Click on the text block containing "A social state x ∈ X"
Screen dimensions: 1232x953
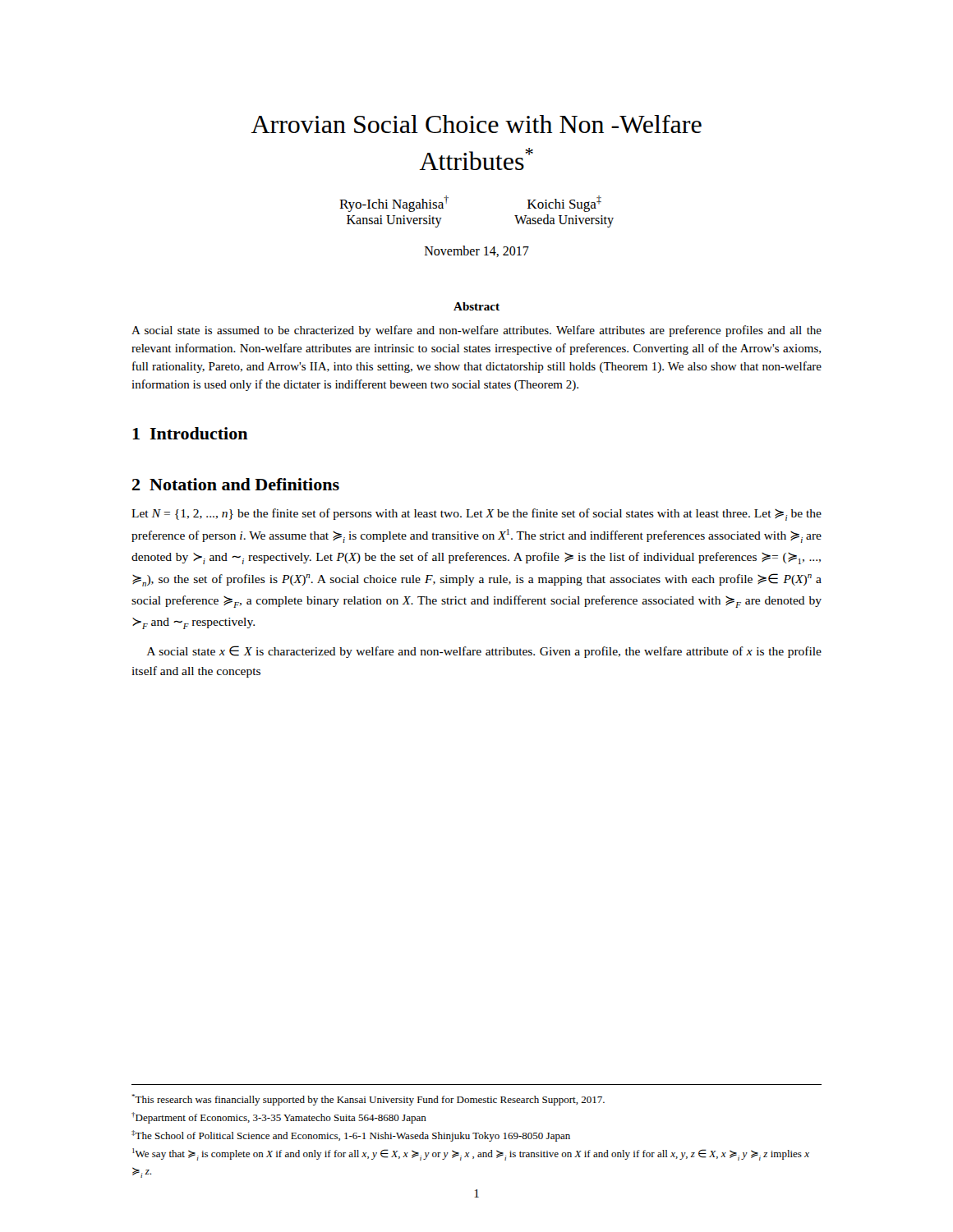476,661
